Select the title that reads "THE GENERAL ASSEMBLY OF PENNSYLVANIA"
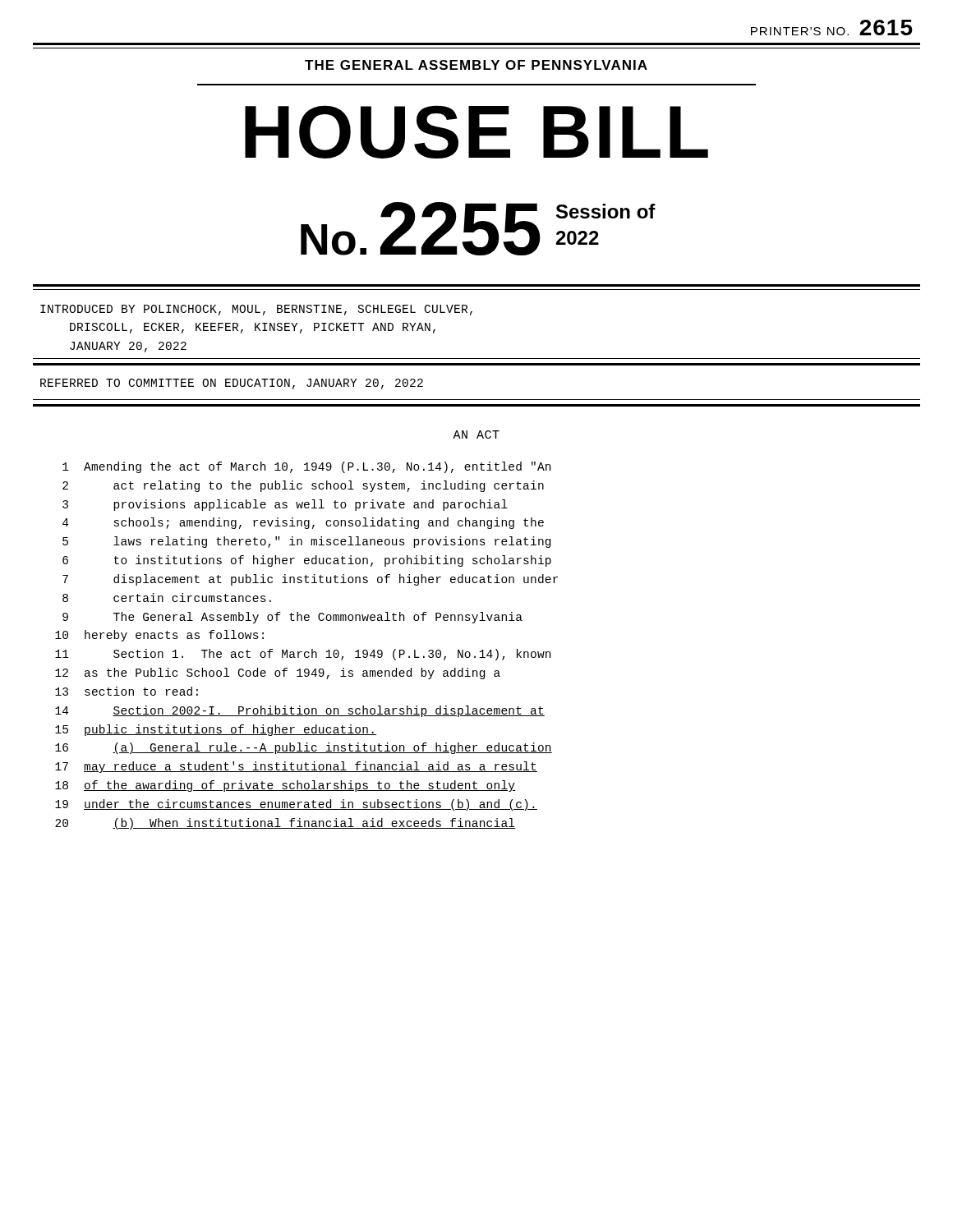The image size is (953, 1232). (x=476, y=65)
